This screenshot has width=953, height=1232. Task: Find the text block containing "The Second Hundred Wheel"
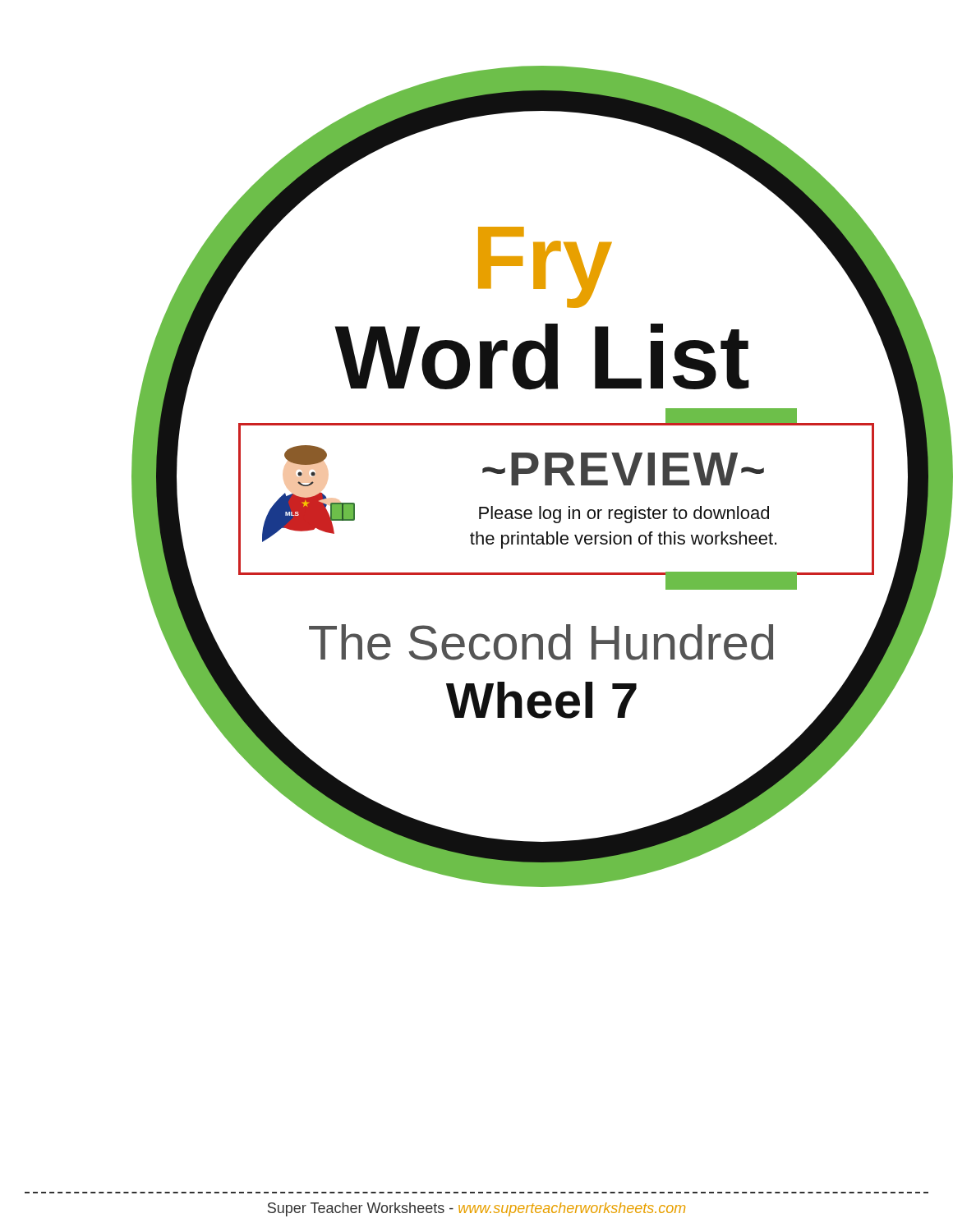[542, 671]
